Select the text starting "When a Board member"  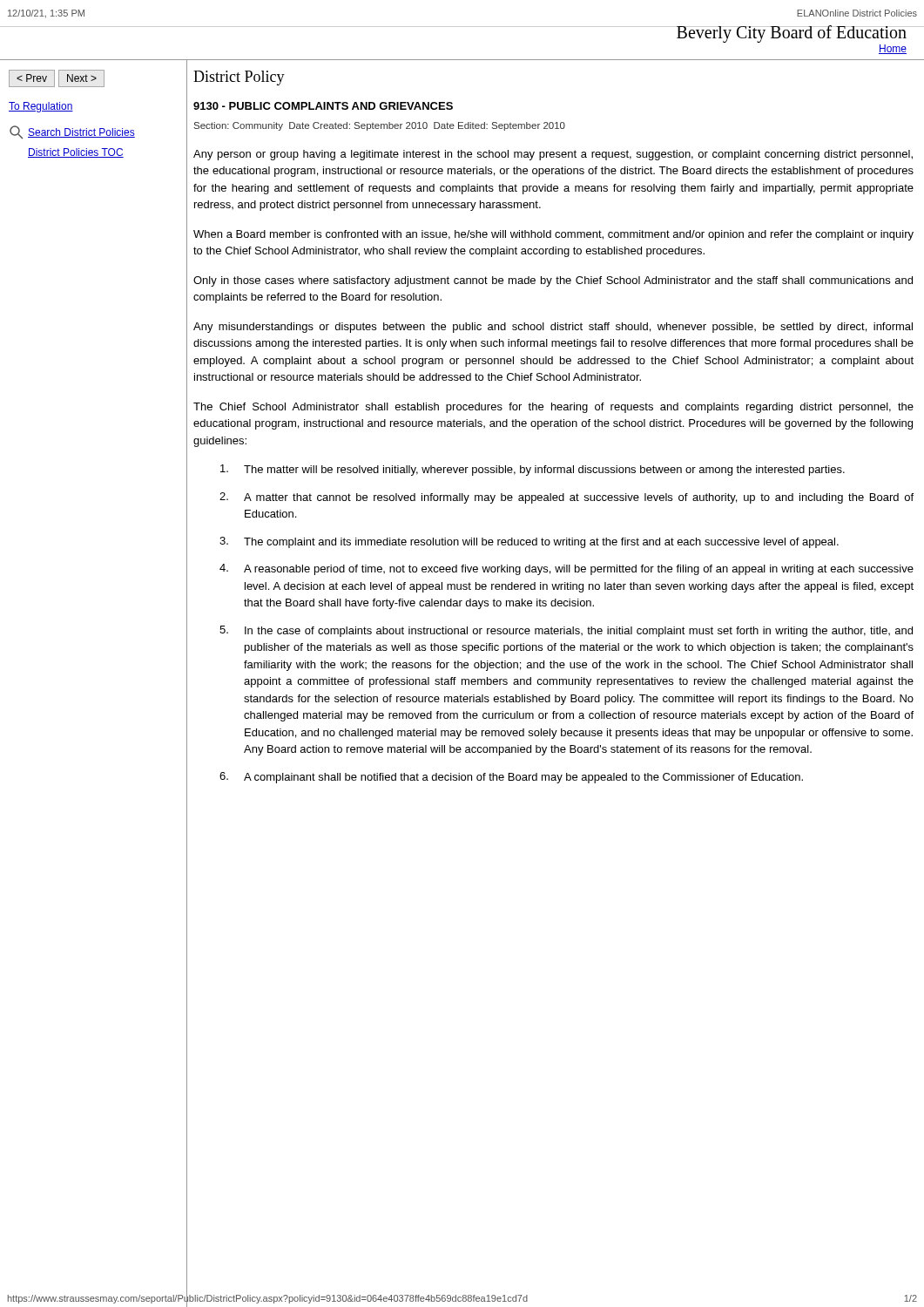(553, 242)
